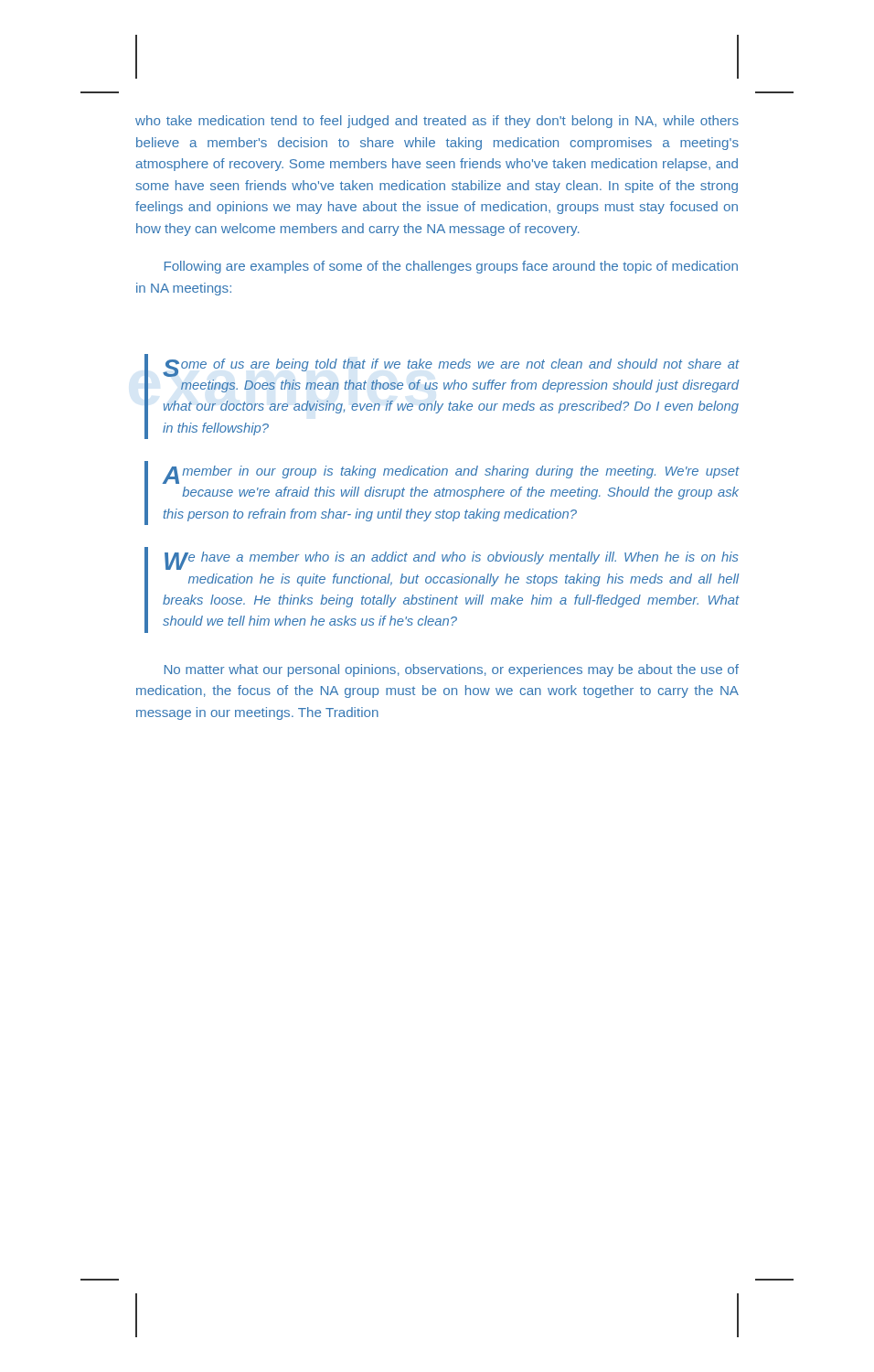Select the text block that reads "No matter what our personal opinions,"
The image size is (874, 1372).
[x=437, y=690]
